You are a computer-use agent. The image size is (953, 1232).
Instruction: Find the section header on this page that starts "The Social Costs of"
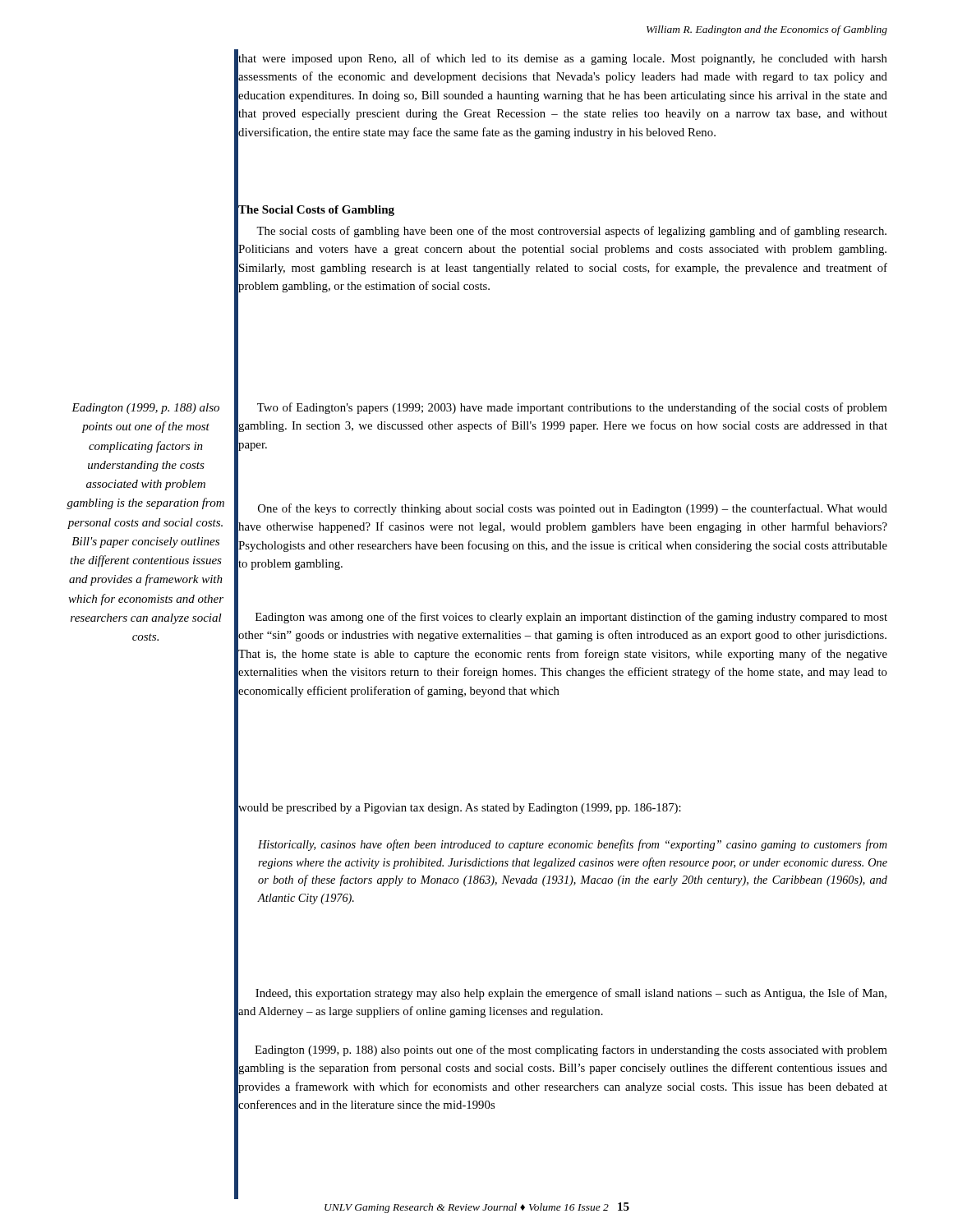(x=316, y=209)
